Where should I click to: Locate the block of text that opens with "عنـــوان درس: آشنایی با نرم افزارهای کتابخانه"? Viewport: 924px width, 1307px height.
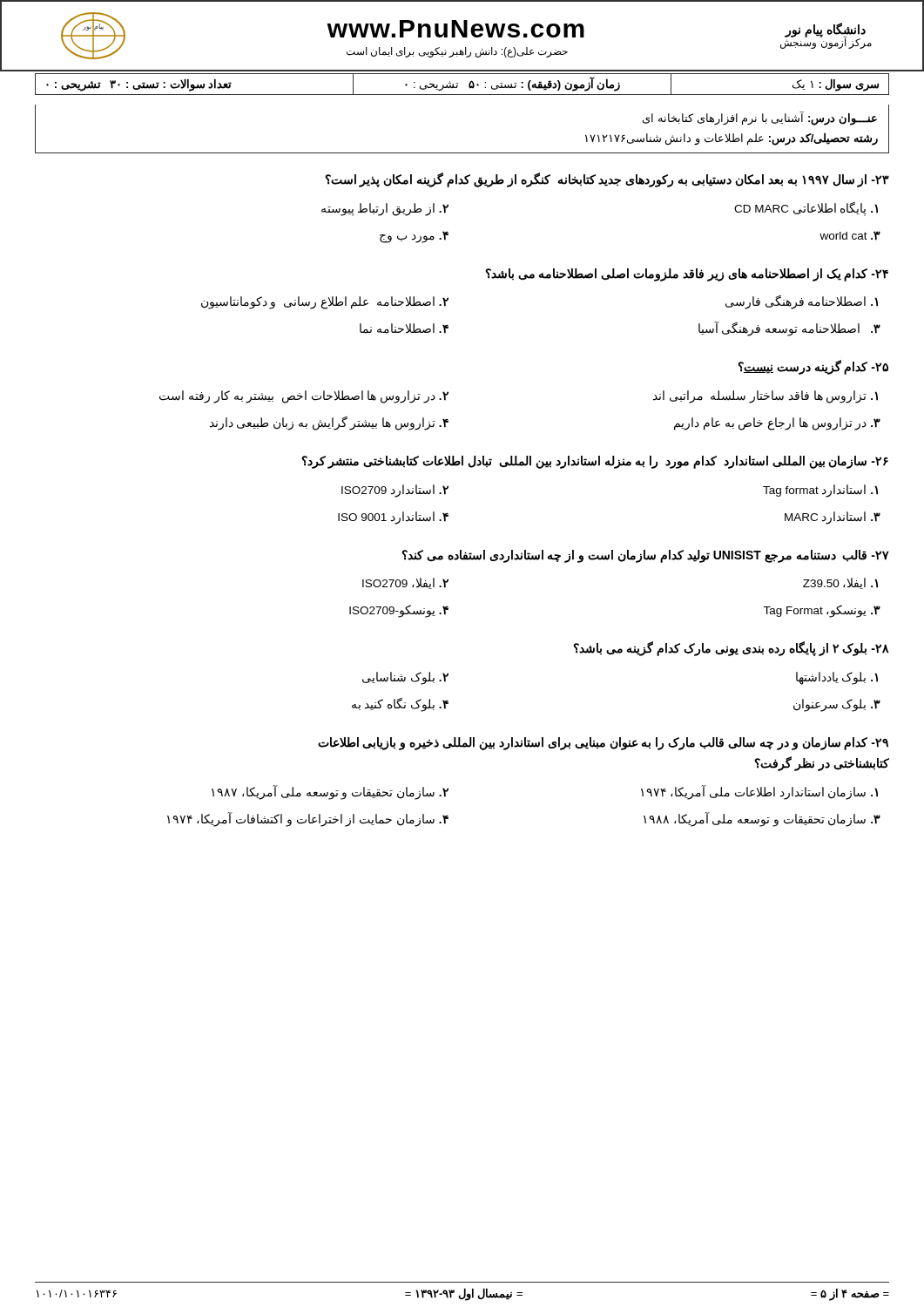click(x=760, y=119)
